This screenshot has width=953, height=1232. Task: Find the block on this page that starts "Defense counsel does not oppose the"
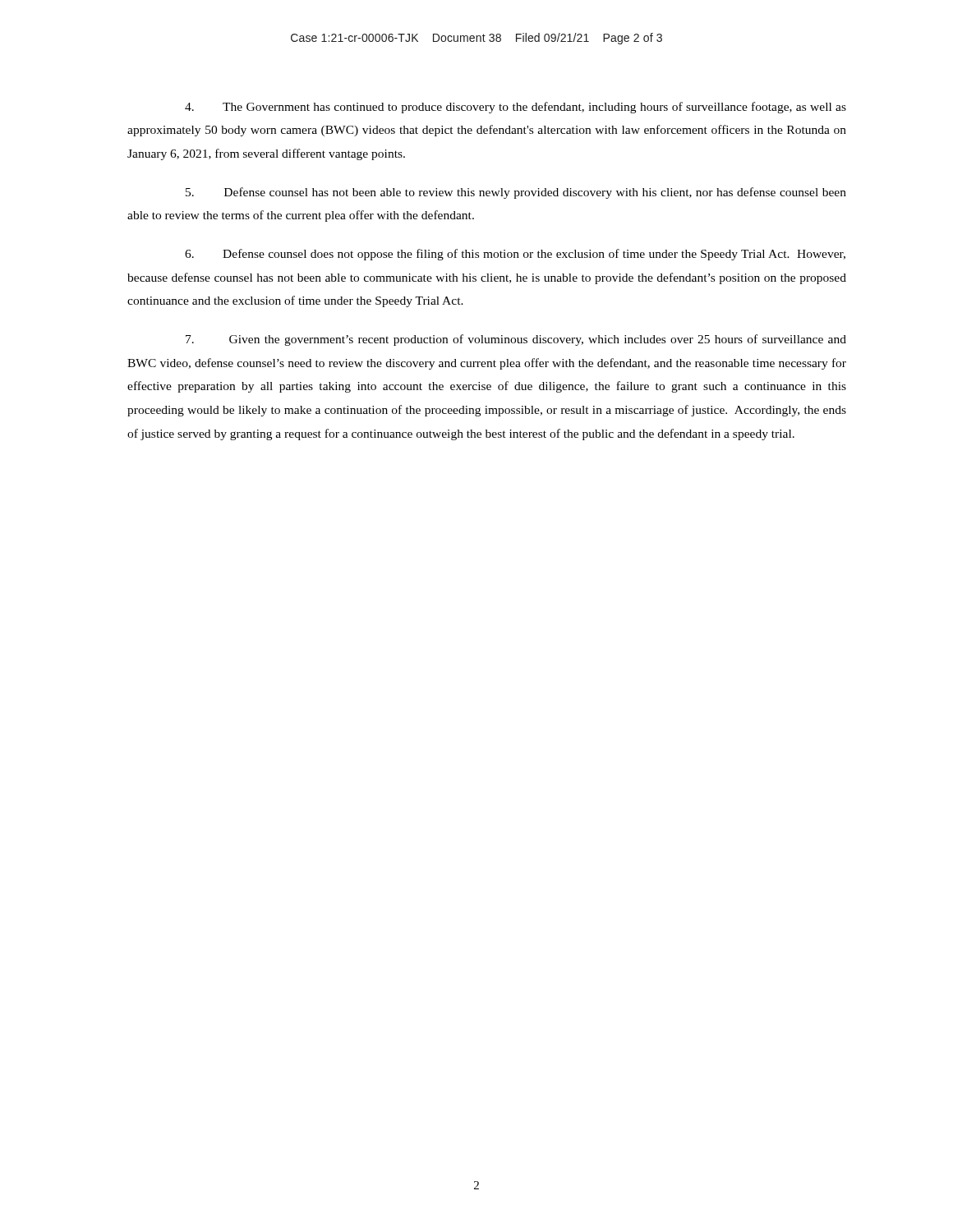pos(487,278)
